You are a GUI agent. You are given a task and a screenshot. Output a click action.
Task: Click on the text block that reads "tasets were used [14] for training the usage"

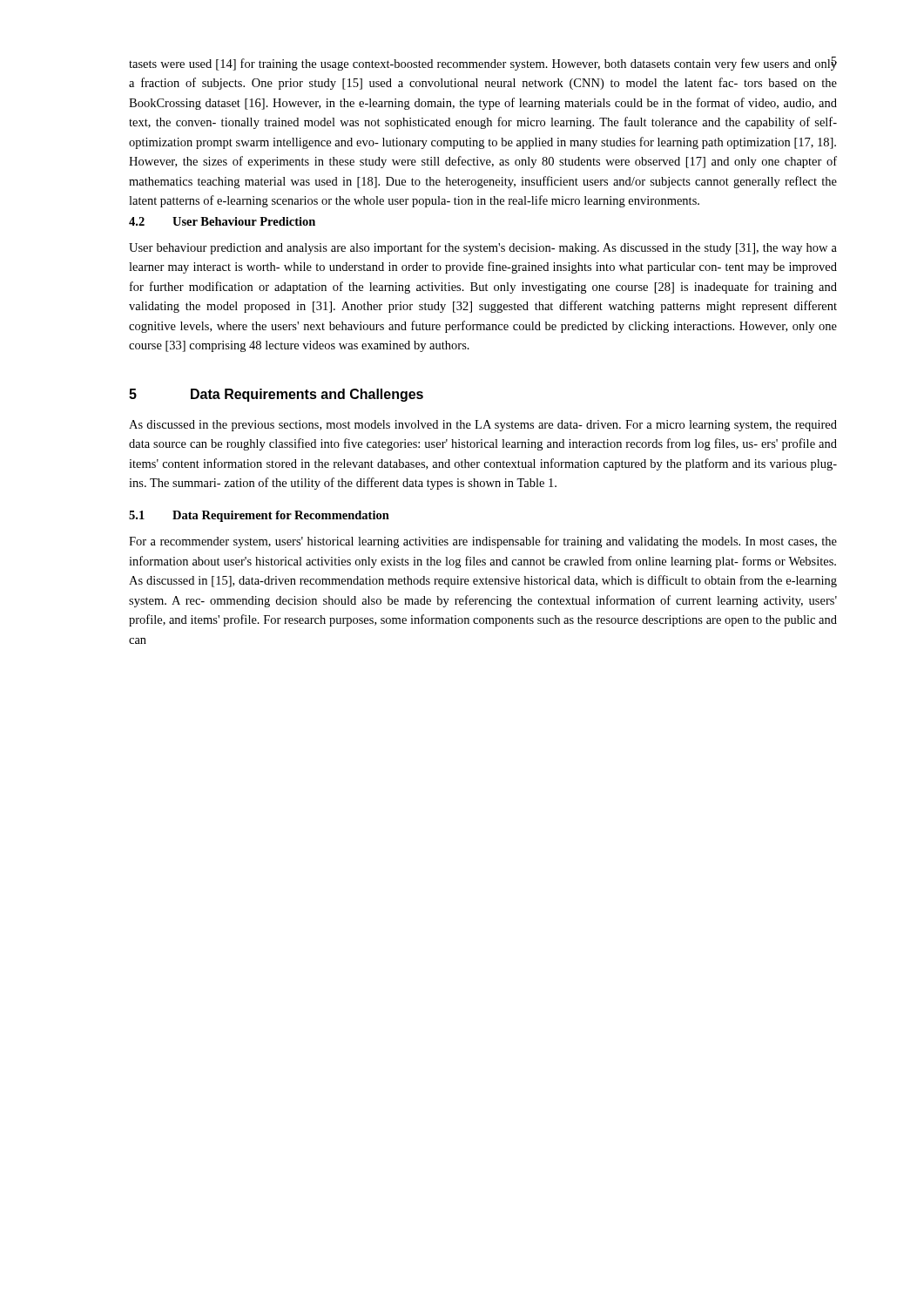[483, 132]
